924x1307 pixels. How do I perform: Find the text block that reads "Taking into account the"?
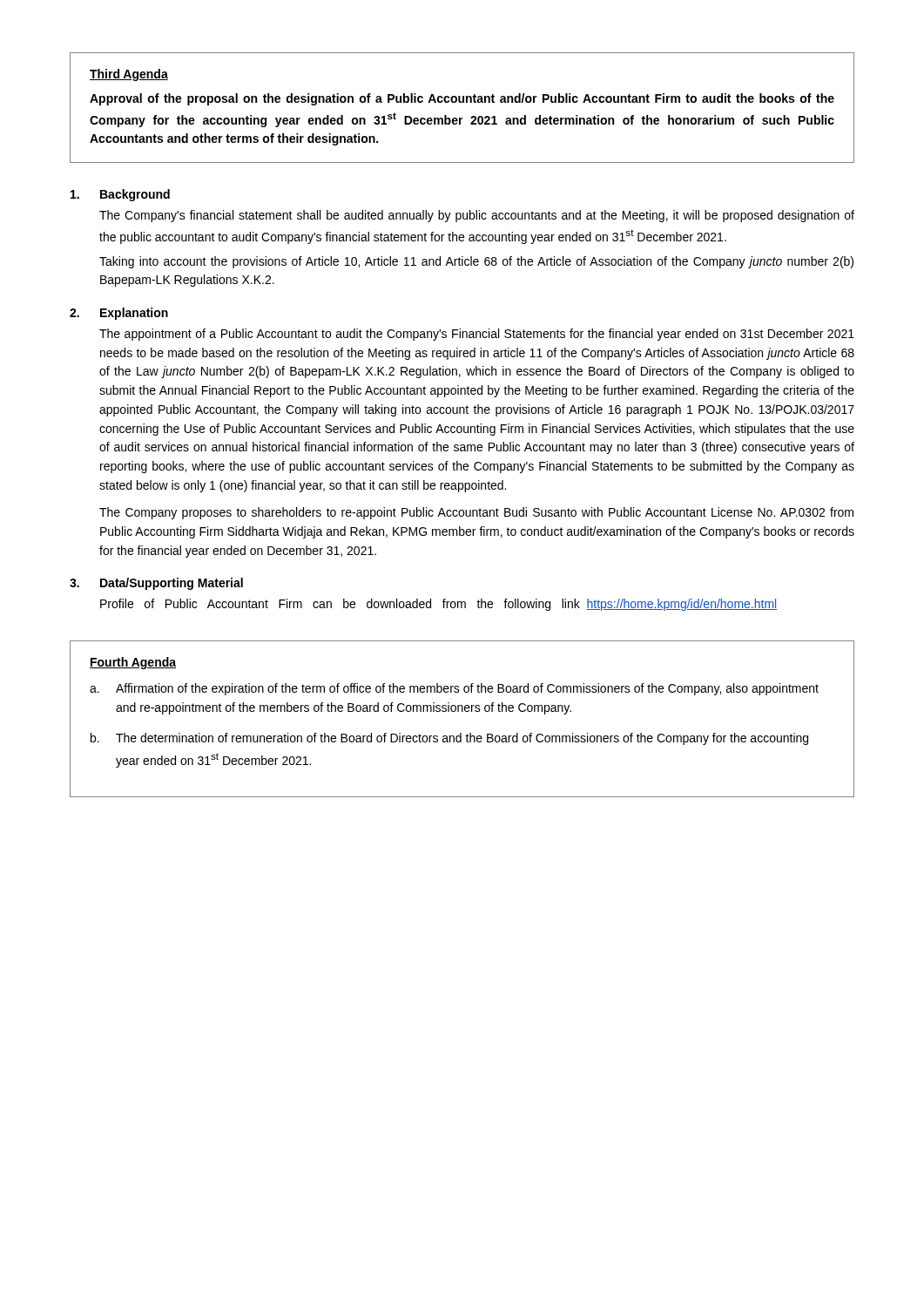(x=477, y=271)
